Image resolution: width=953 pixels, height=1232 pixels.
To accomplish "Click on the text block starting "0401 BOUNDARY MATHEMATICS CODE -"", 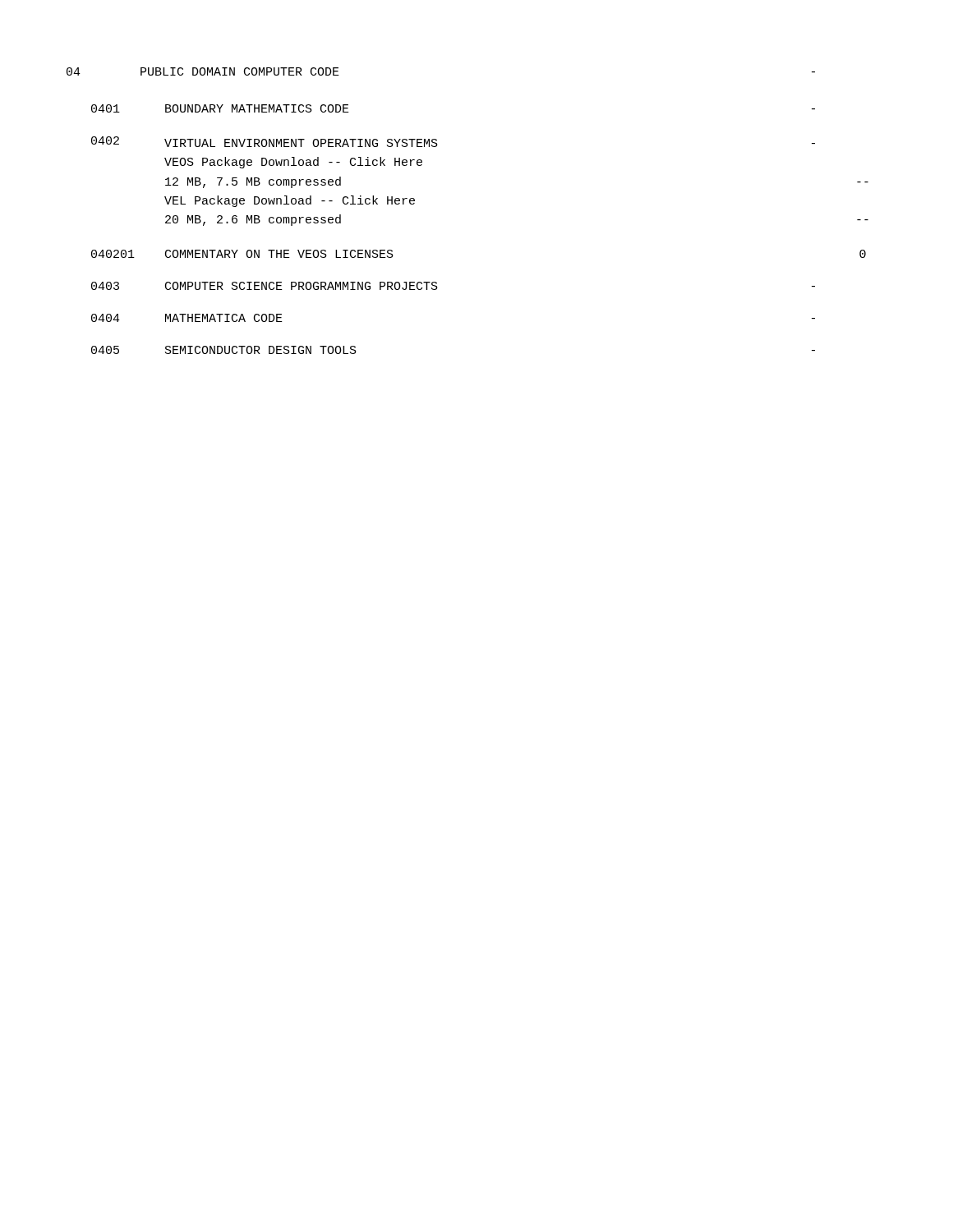I will coord(109,108).
